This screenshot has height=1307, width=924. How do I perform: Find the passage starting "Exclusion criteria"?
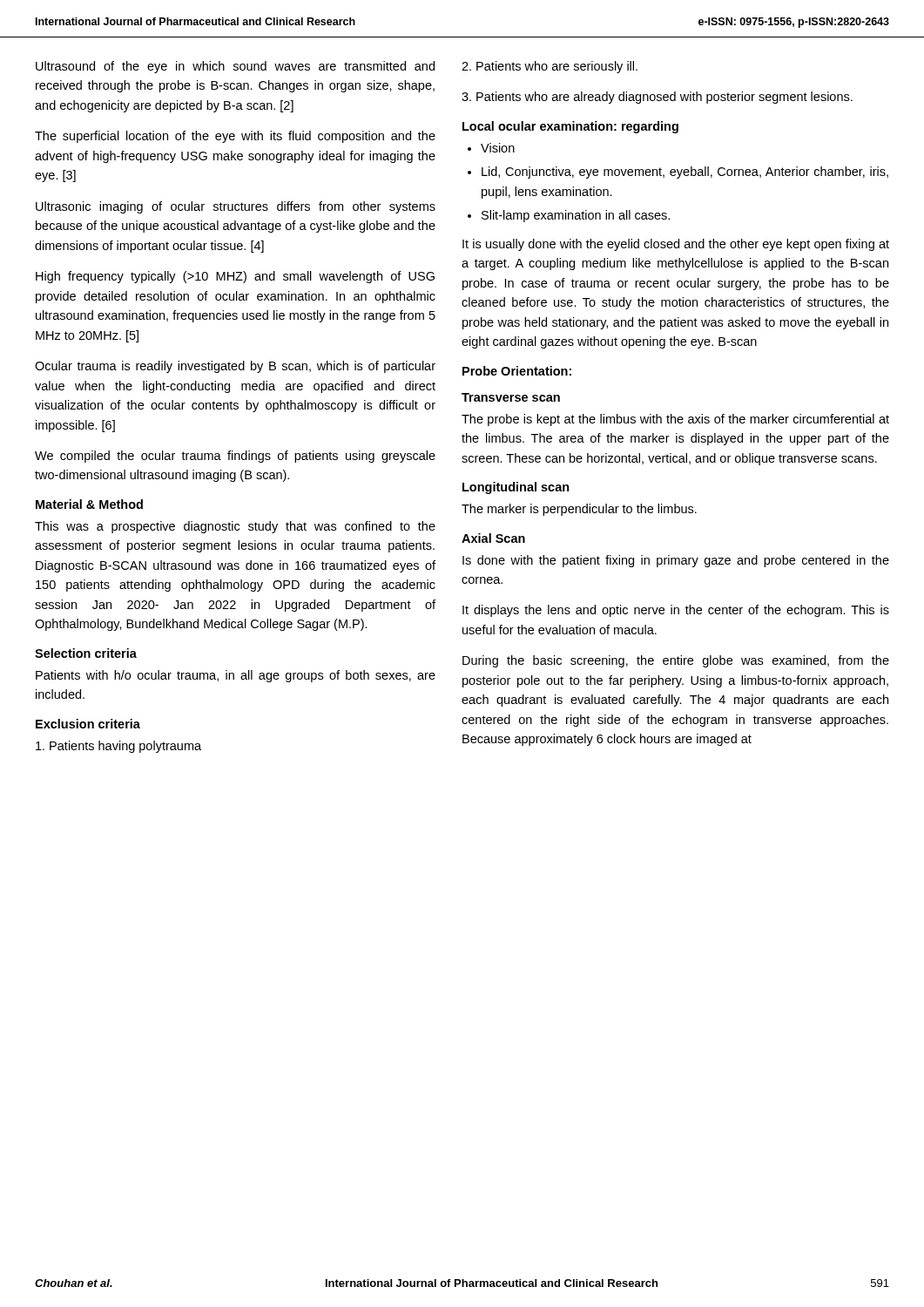[x=87, y=724]
